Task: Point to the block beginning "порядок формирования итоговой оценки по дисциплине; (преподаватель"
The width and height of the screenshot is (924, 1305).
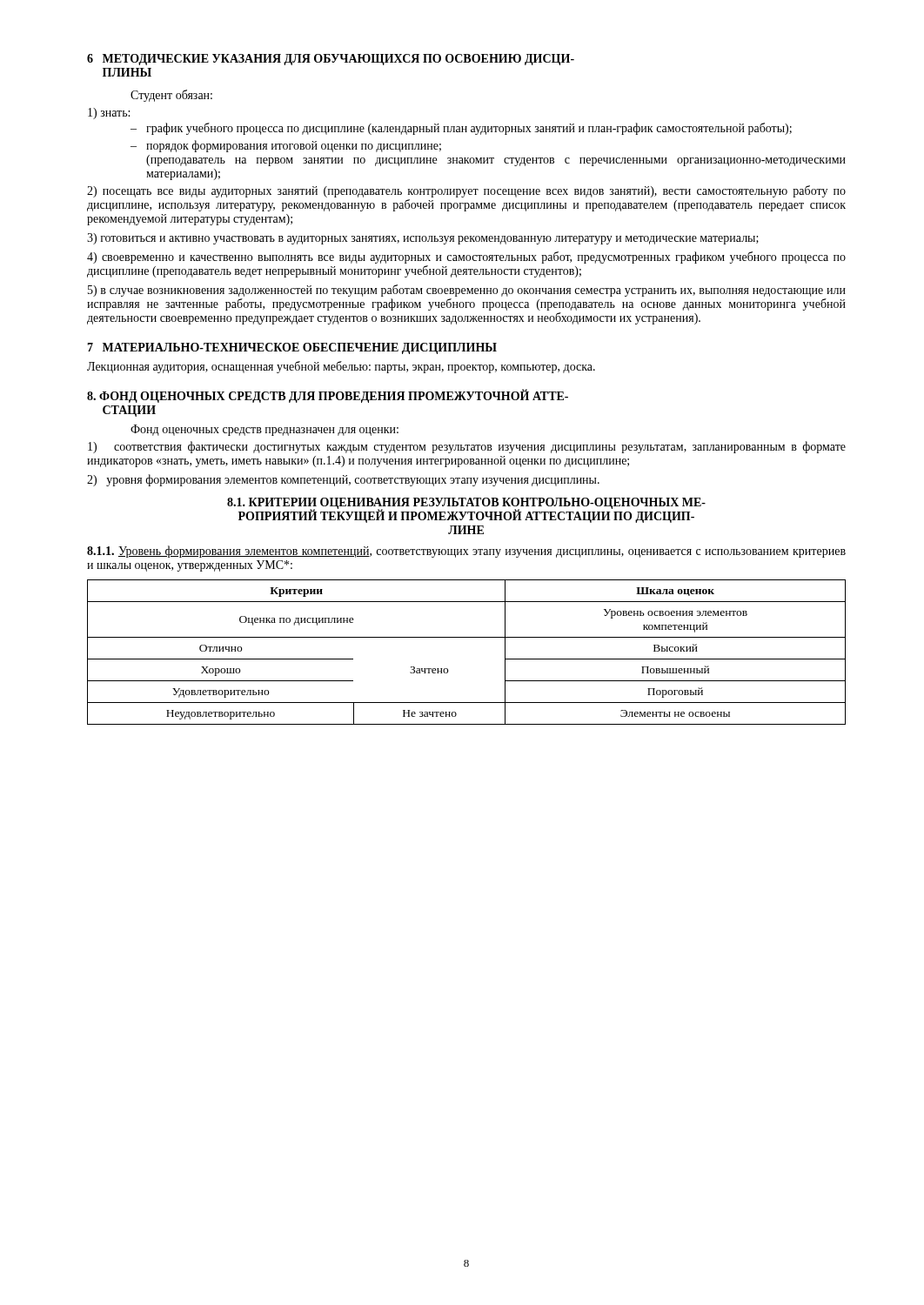Action: (x=496, y=160)
